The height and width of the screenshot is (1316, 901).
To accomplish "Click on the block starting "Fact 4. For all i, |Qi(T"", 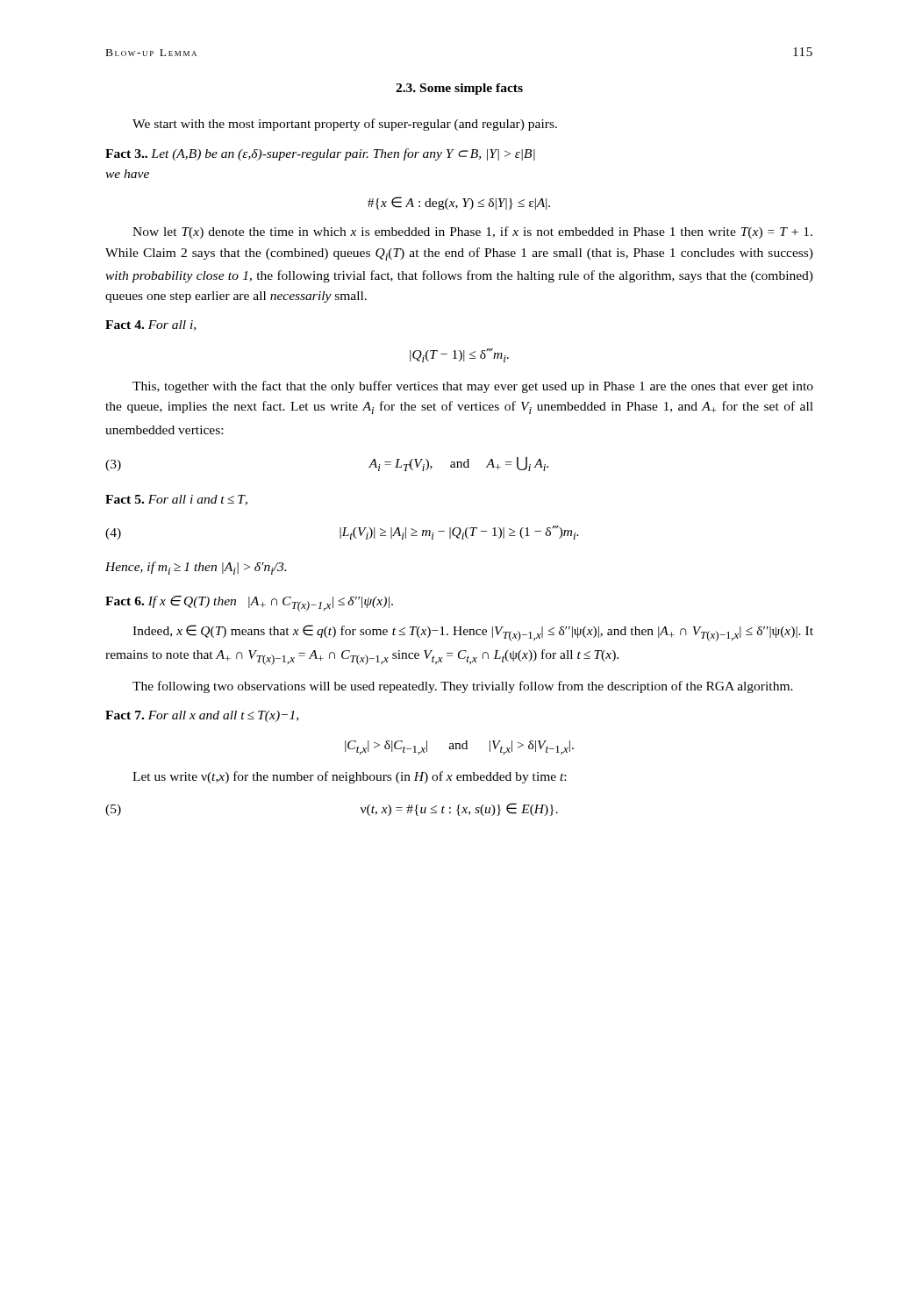I will [x=459, y=342].
